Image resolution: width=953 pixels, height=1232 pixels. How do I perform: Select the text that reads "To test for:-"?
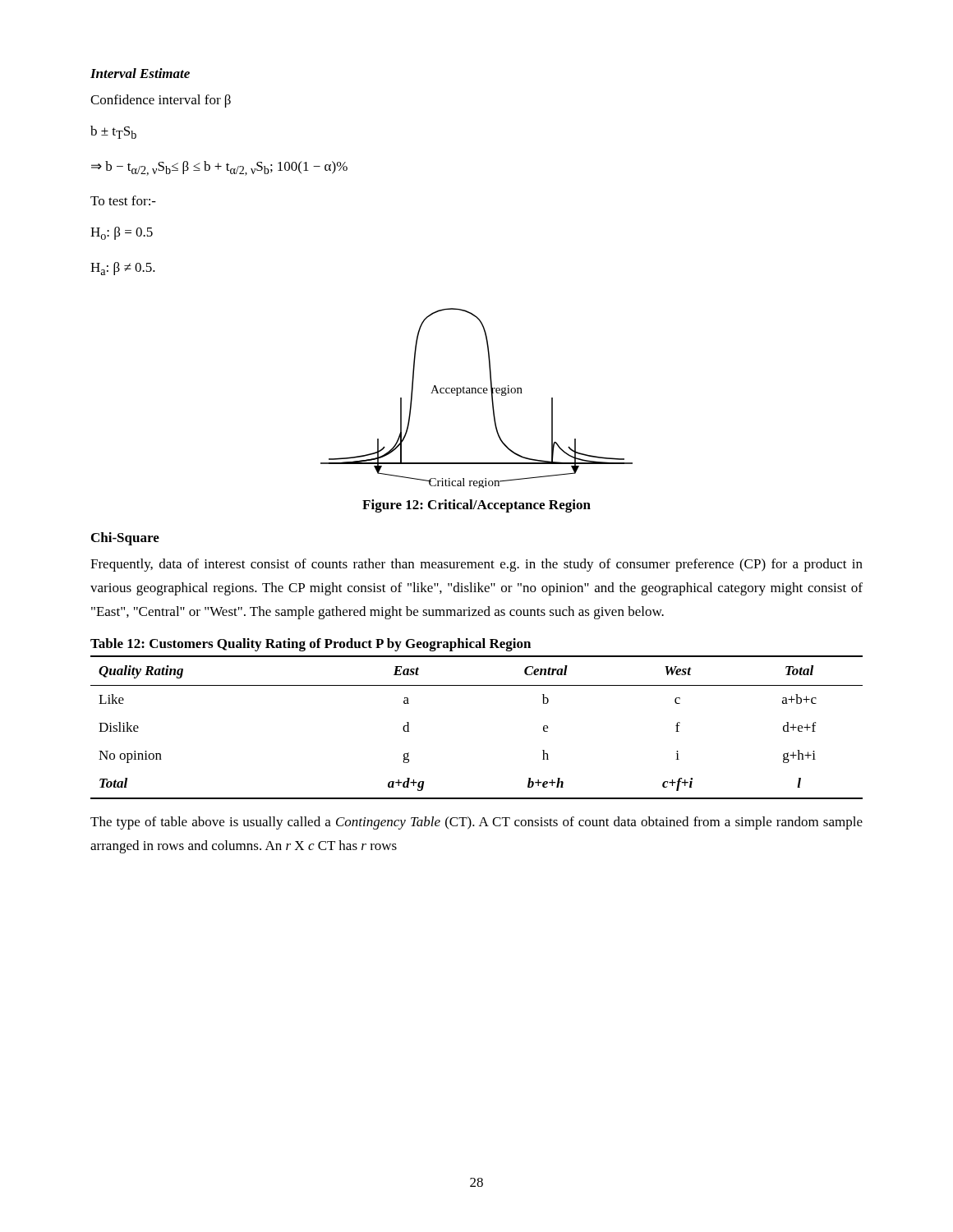click(123, 201)
